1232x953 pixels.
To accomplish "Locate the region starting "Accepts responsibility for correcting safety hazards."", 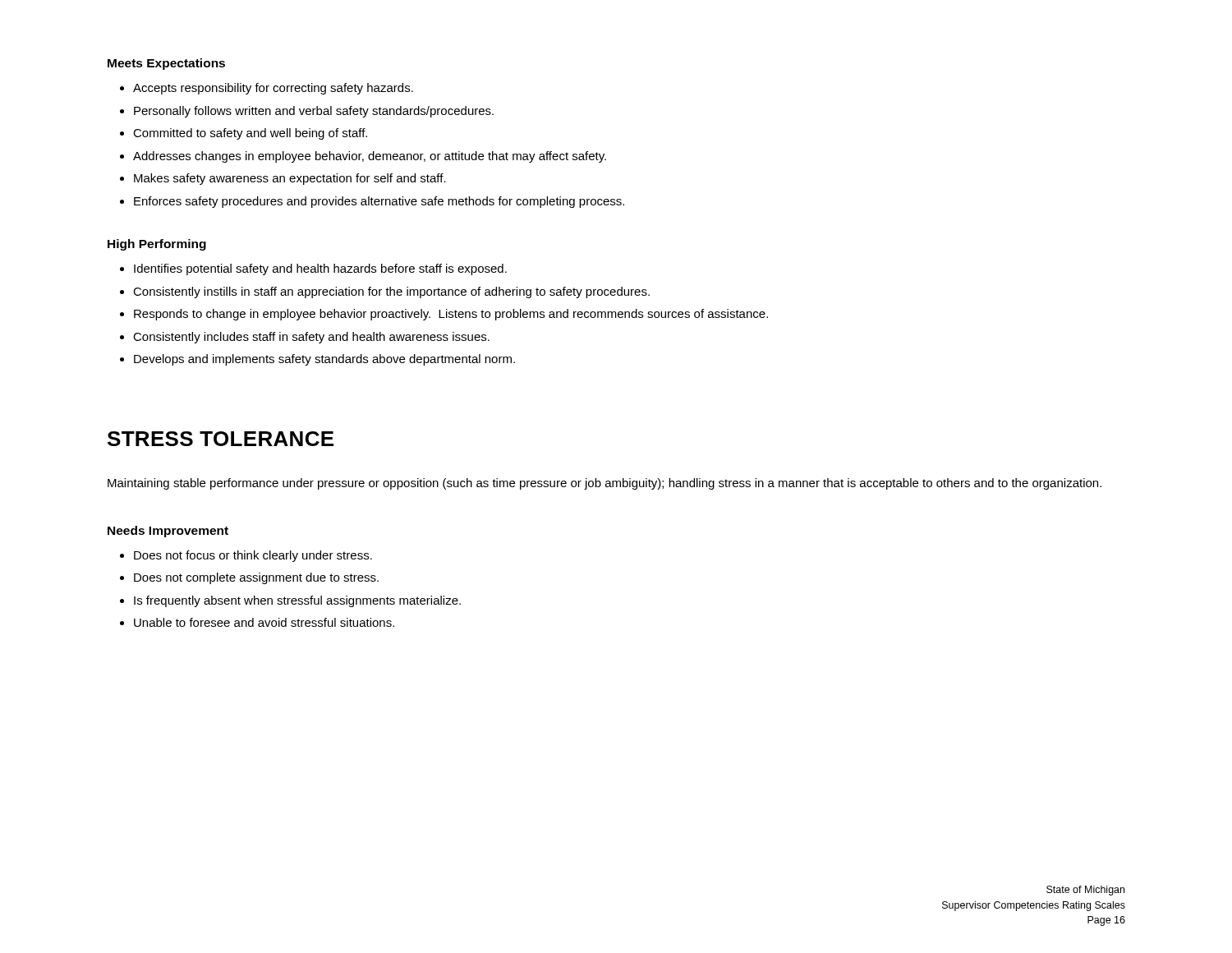I will pyautogui.click(x=273, y=87).
